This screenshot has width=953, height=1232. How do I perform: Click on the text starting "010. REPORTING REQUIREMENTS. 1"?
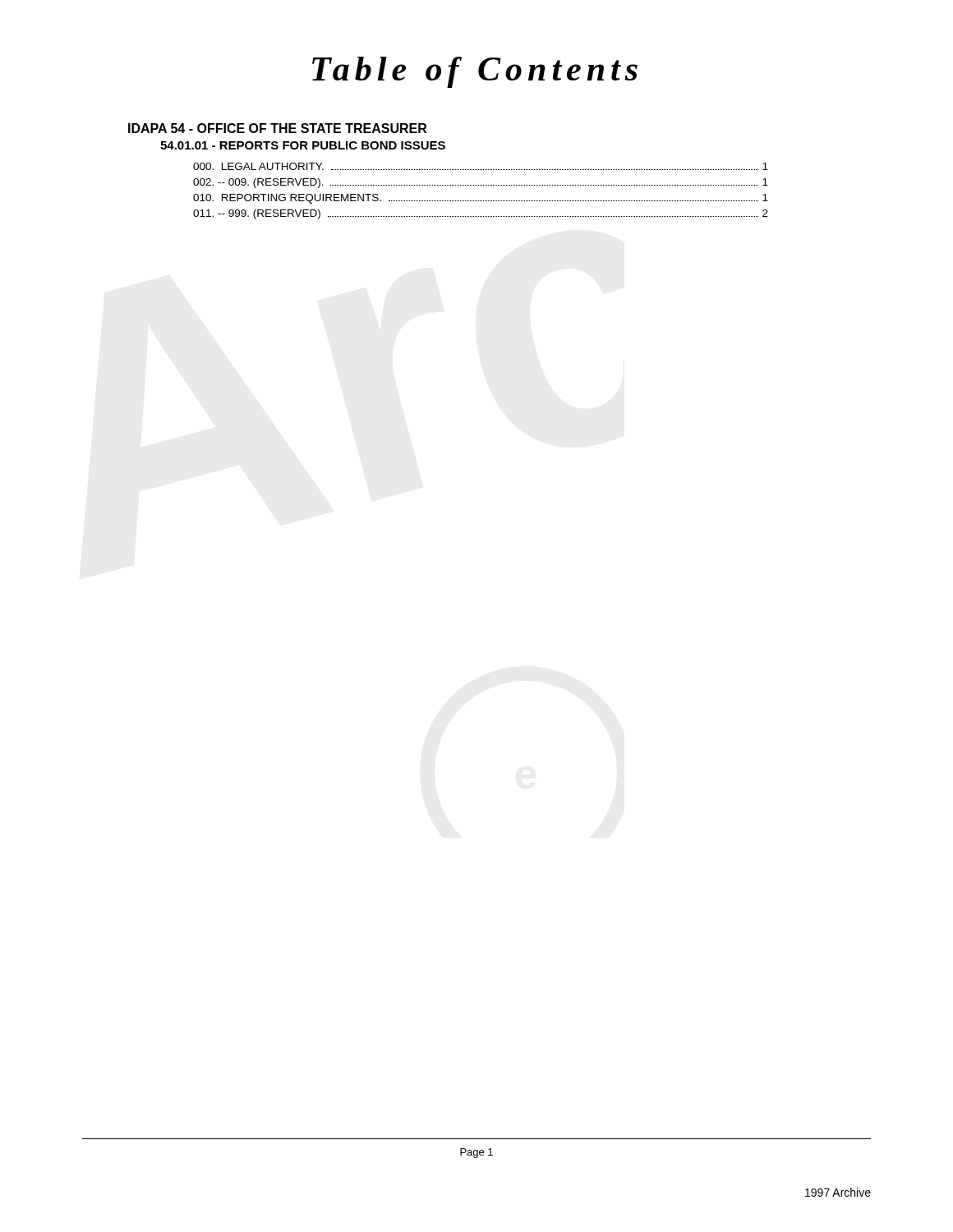pos(481,197)
